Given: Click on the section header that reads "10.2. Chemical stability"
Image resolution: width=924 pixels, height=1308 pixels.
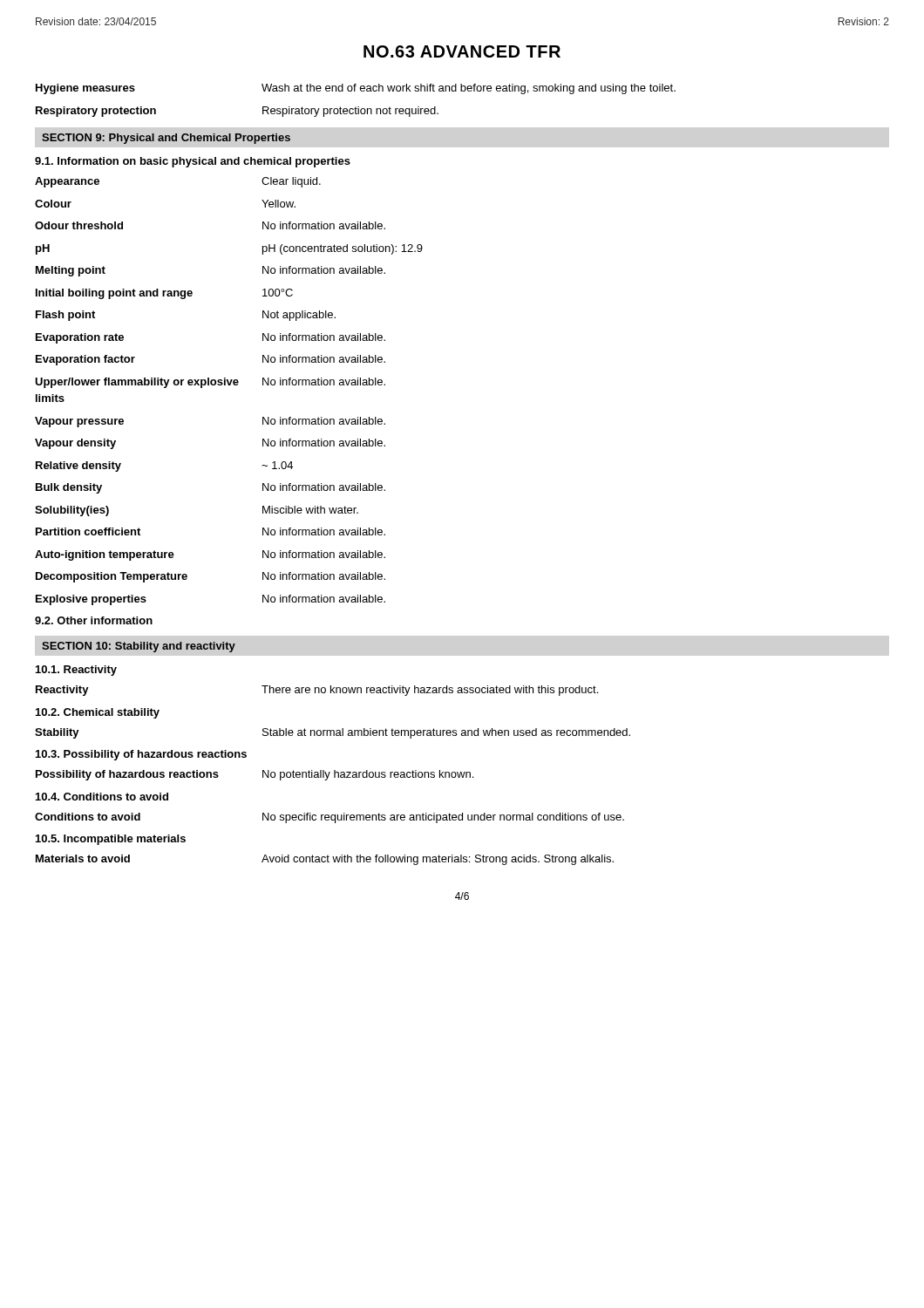Looking at the screenshot, I should [97, 712].
